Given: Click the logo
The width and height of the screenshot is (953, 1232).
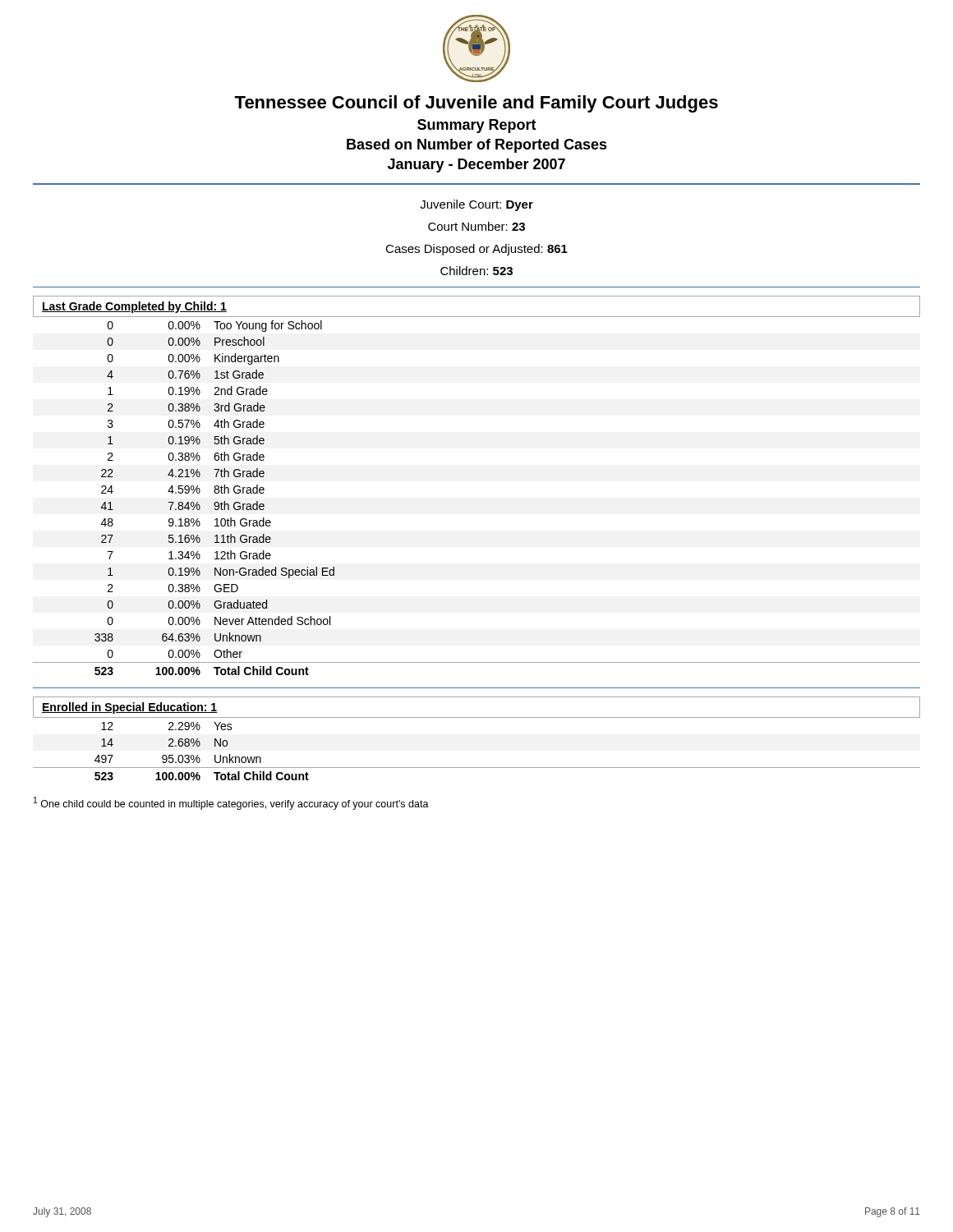Looking at the screenshot, I should (x=476, y=50).
